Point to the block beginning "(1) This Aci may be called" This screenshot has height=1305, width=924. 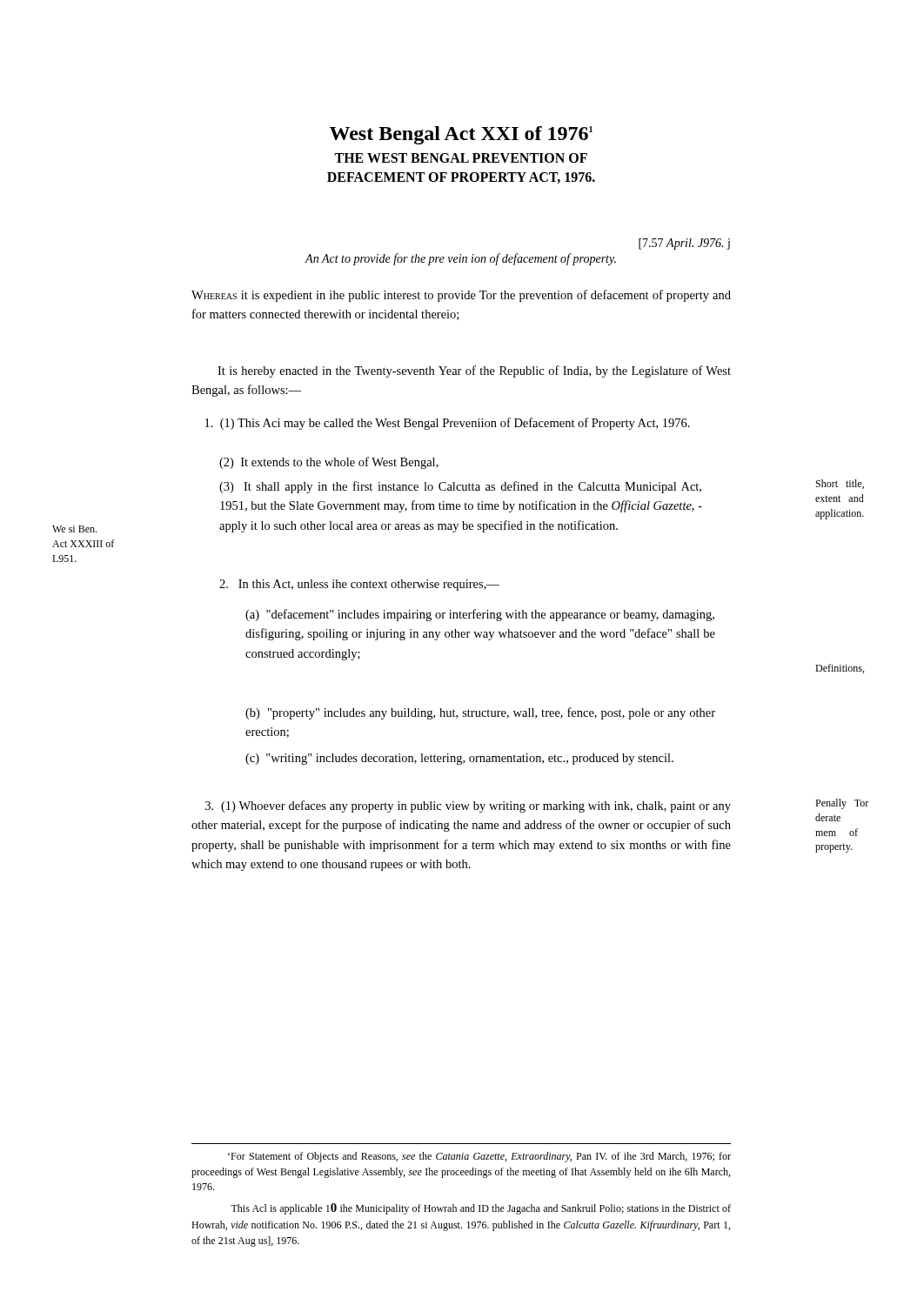[441, 423]
